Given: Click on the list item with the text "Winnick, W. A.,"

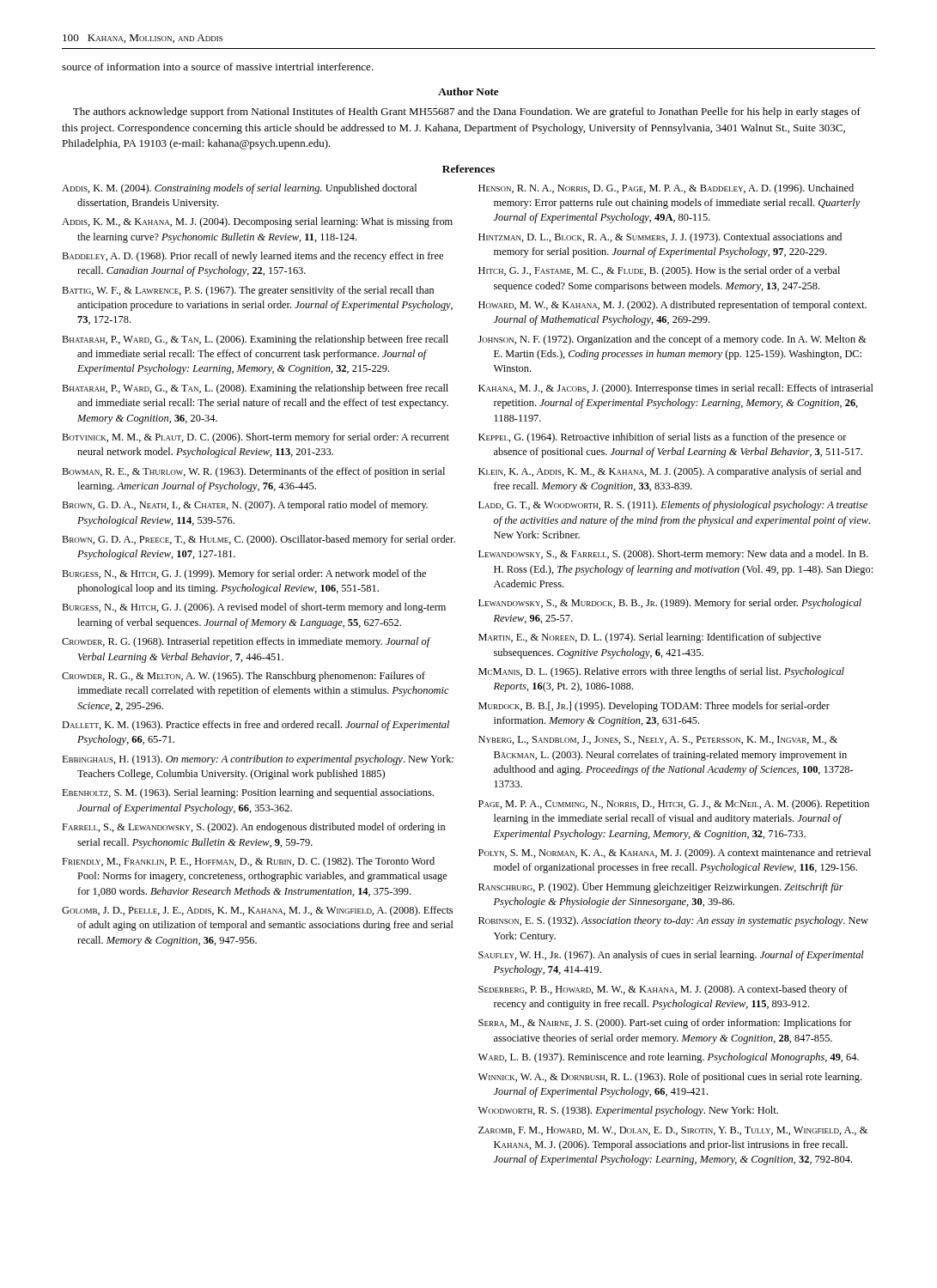Looking at the screenshot, I should (x=670, y=1084).
